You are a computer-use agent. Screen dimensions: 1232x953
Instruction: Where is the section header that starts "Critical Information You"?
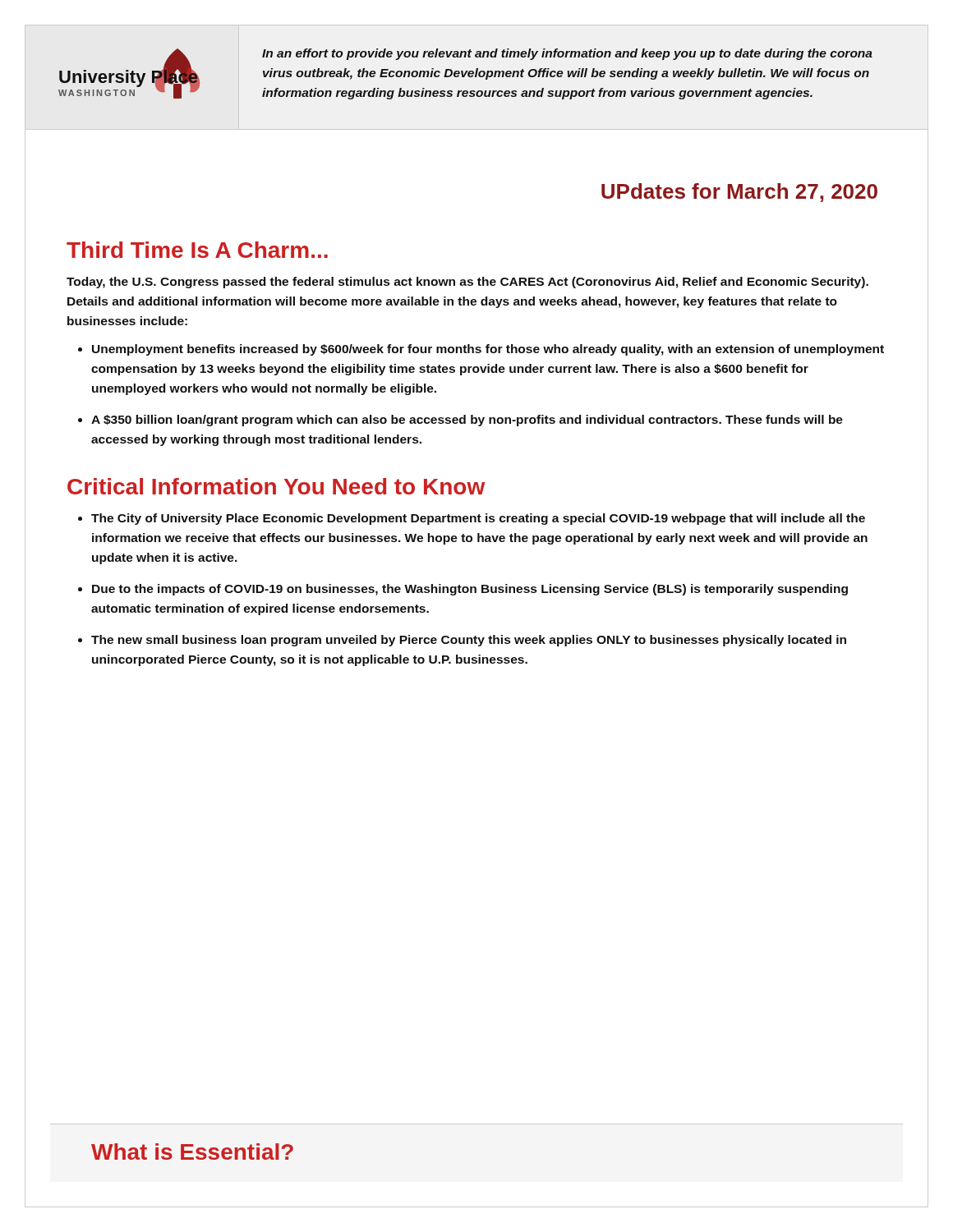[x=476, y=487]
